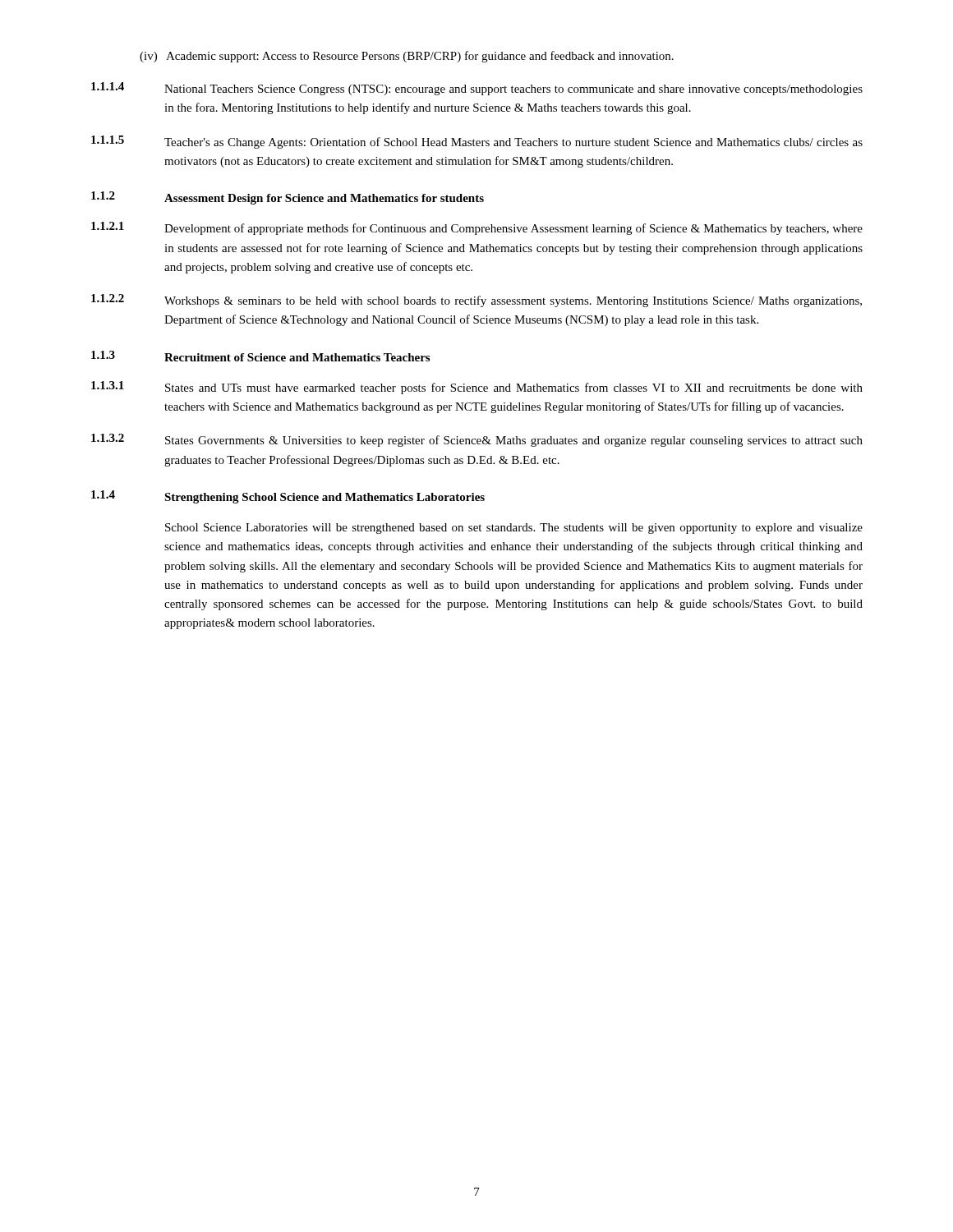Point to the block starting "1.2.1 Development of appropriate methods"
Viewport: 953px width, 1232px height.
(x=476, y=248)
